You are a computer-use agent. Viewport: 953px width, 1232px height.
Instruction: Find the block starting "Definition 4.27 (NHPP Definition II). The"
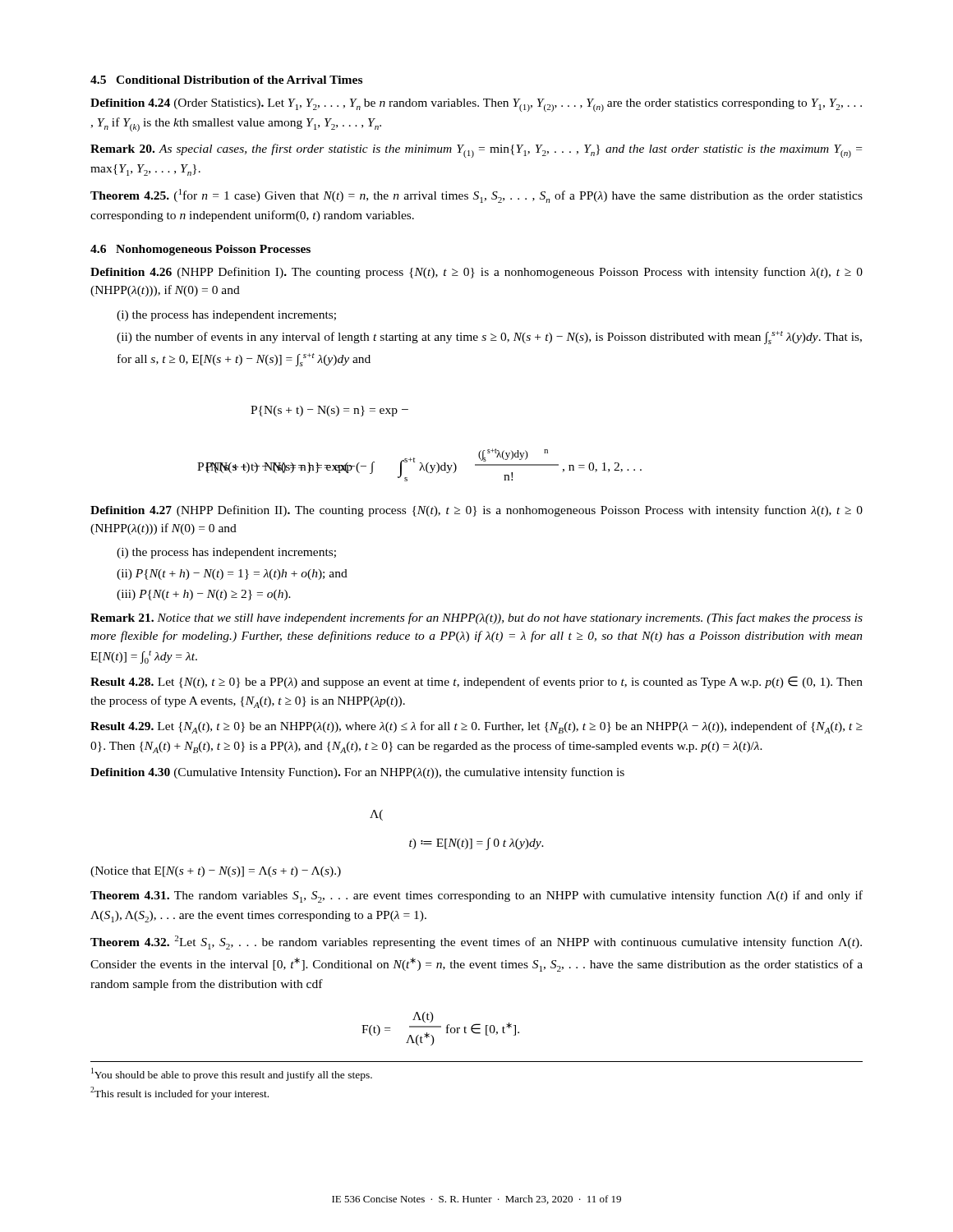click(x=476, y=518)
